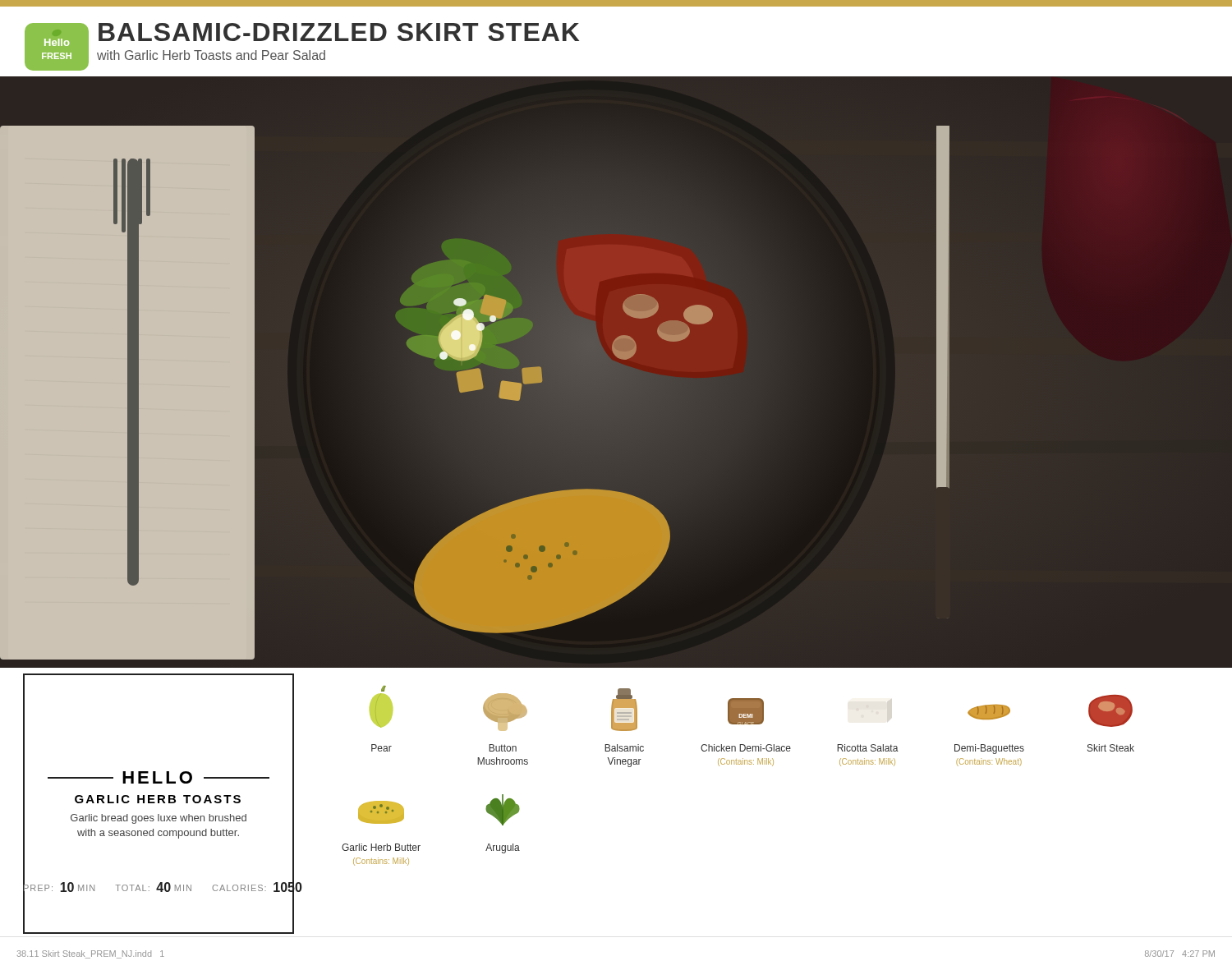Locate the text "Skirt Steak"
Screen dimensions: 970x1232
pyautogui.click(x=1110, y=719)
